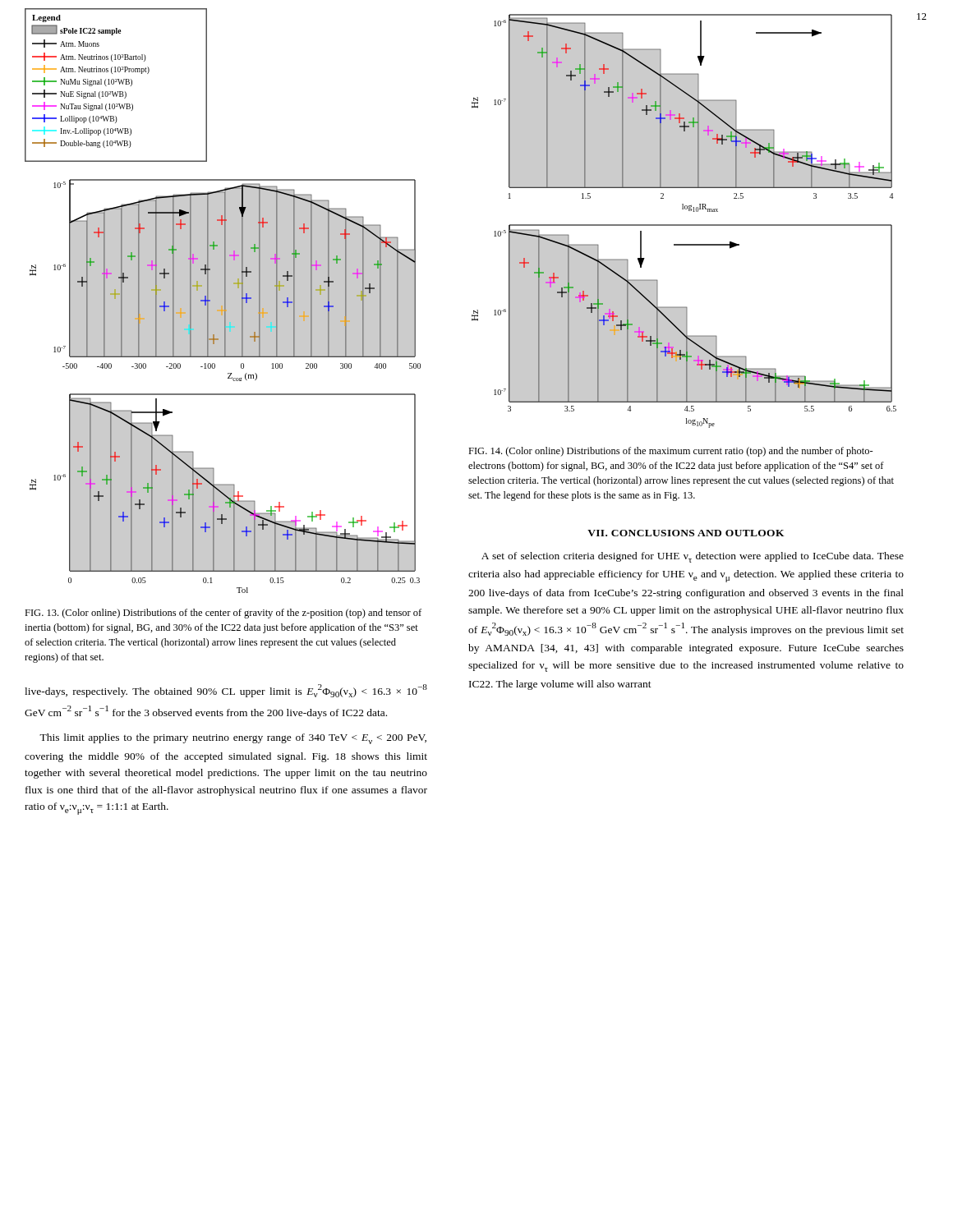Point to the text starting "VII. CONCLUSIONS AND OUTLOOK"
The image size is (953, 1232).
[x=686, y=532]
